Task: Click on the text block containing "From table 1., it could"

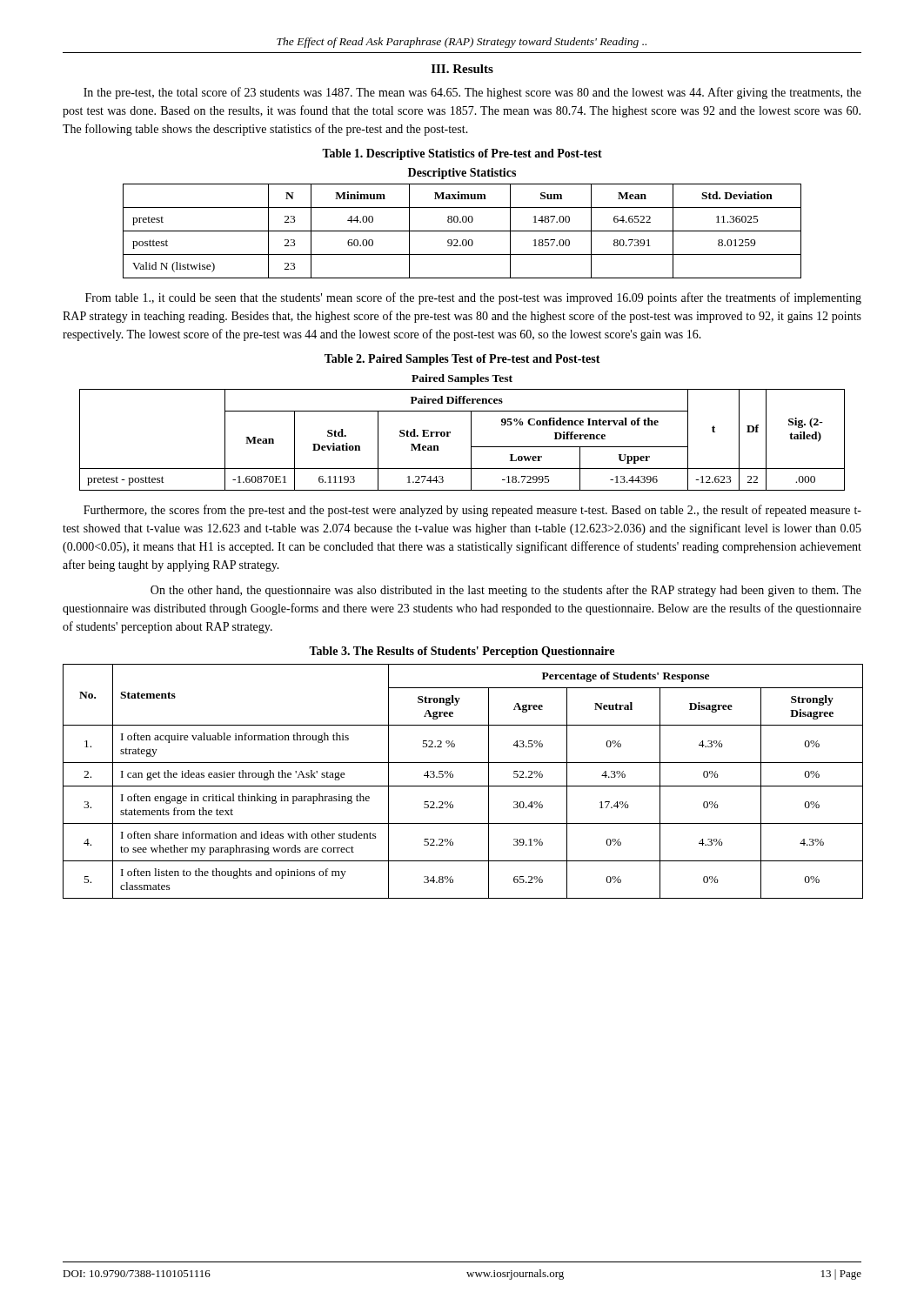Action: click(x=462, y=316)
